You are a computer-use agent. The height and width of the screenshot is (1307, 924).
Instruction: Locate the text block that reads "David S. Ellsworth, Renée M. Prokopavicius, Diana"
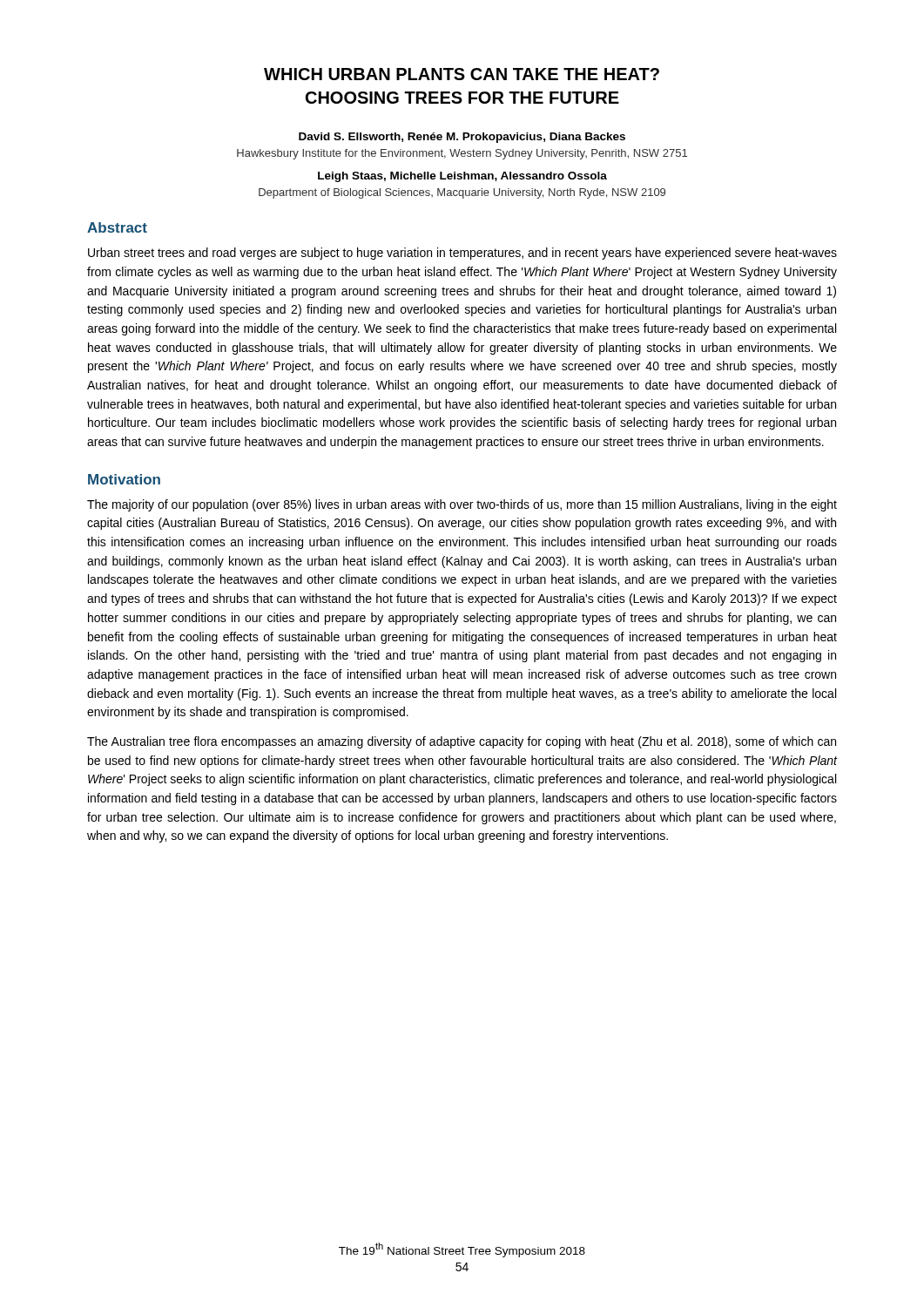pyautogui.click(x=462, y=165)
